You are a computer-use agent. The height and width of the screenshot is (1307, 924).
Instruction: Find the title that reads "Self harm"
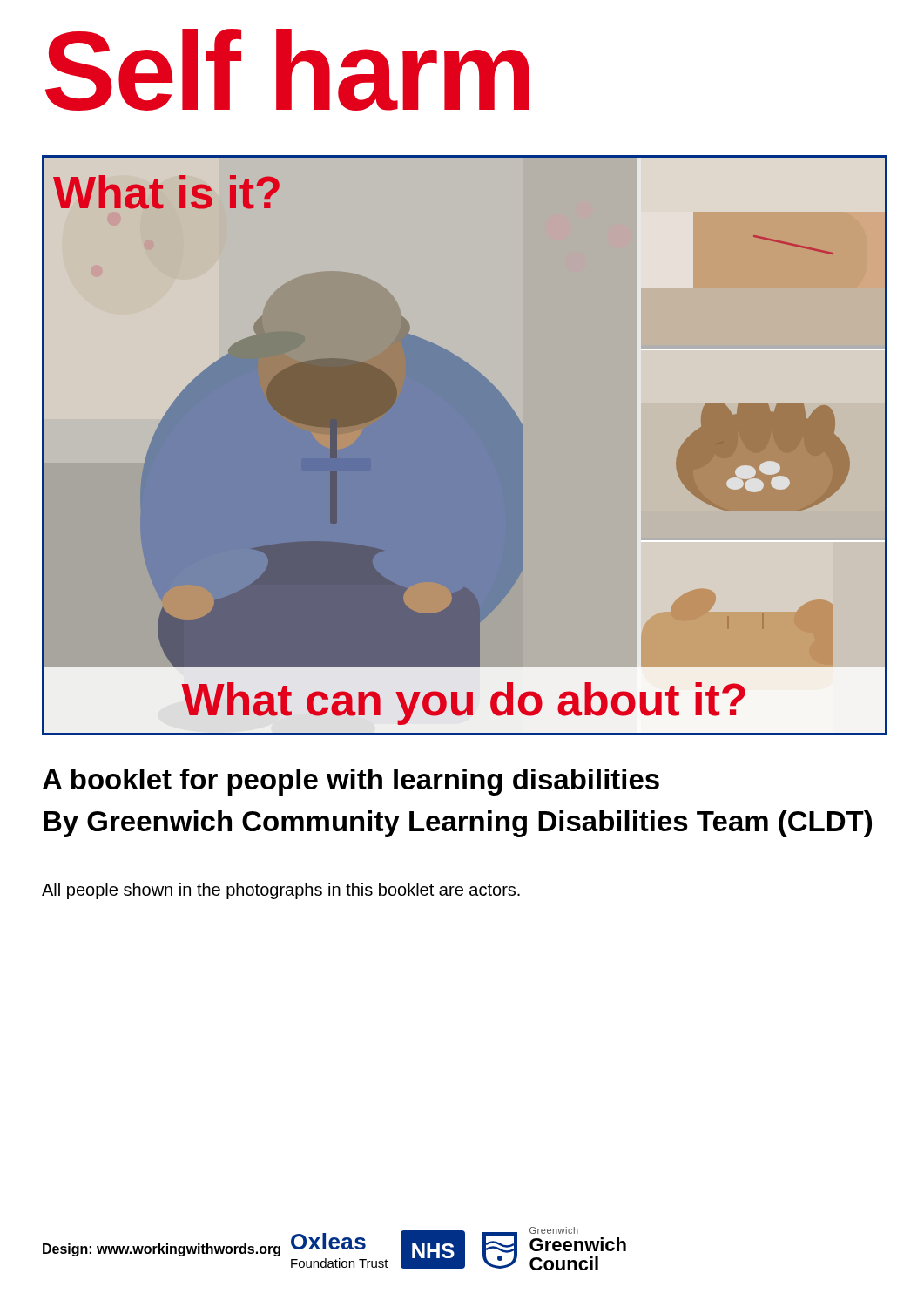pyautogui.click(x=288, y=71)
